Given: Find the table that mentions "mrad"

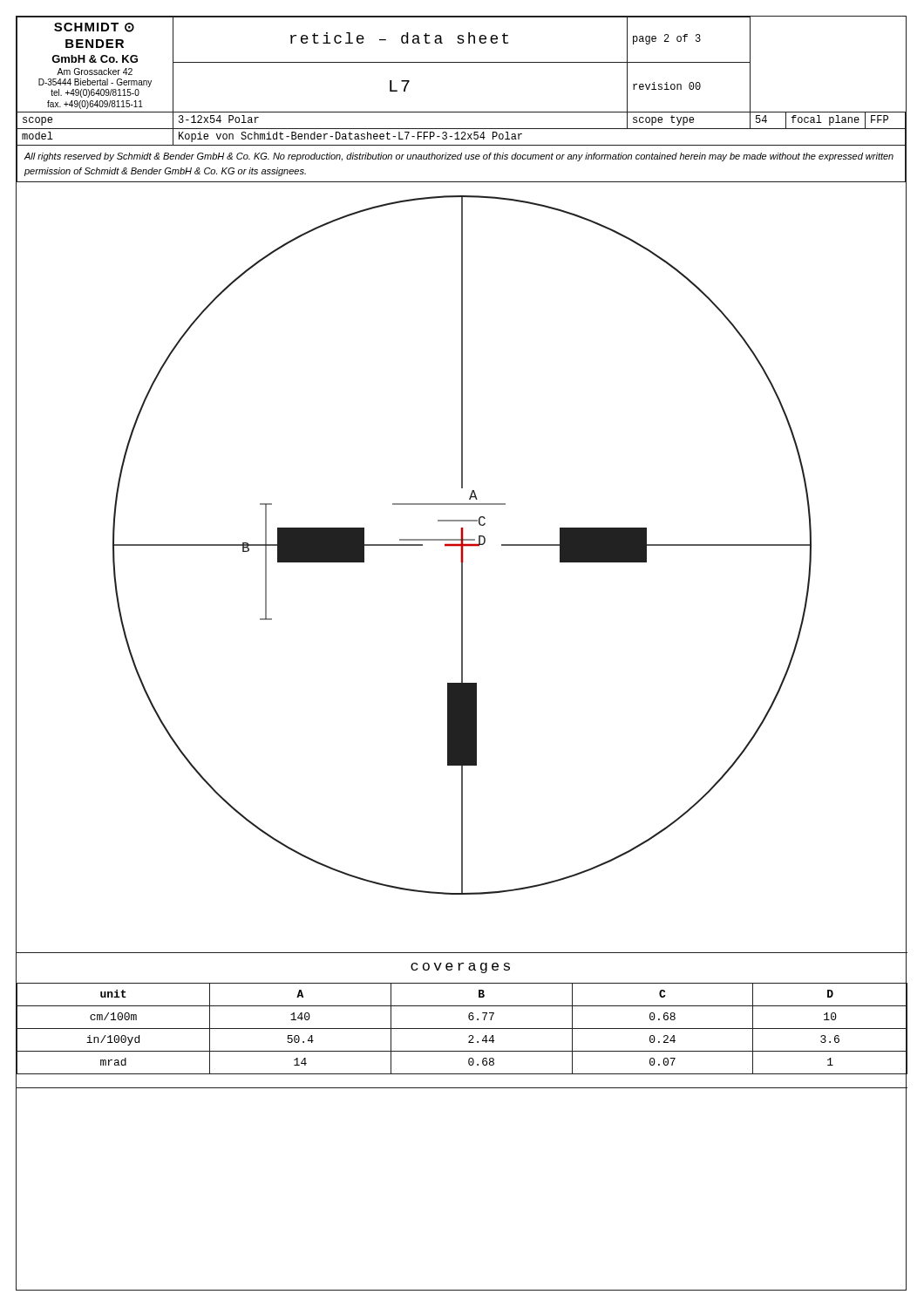Looking at the screenshot, I should coord(462,1028).
